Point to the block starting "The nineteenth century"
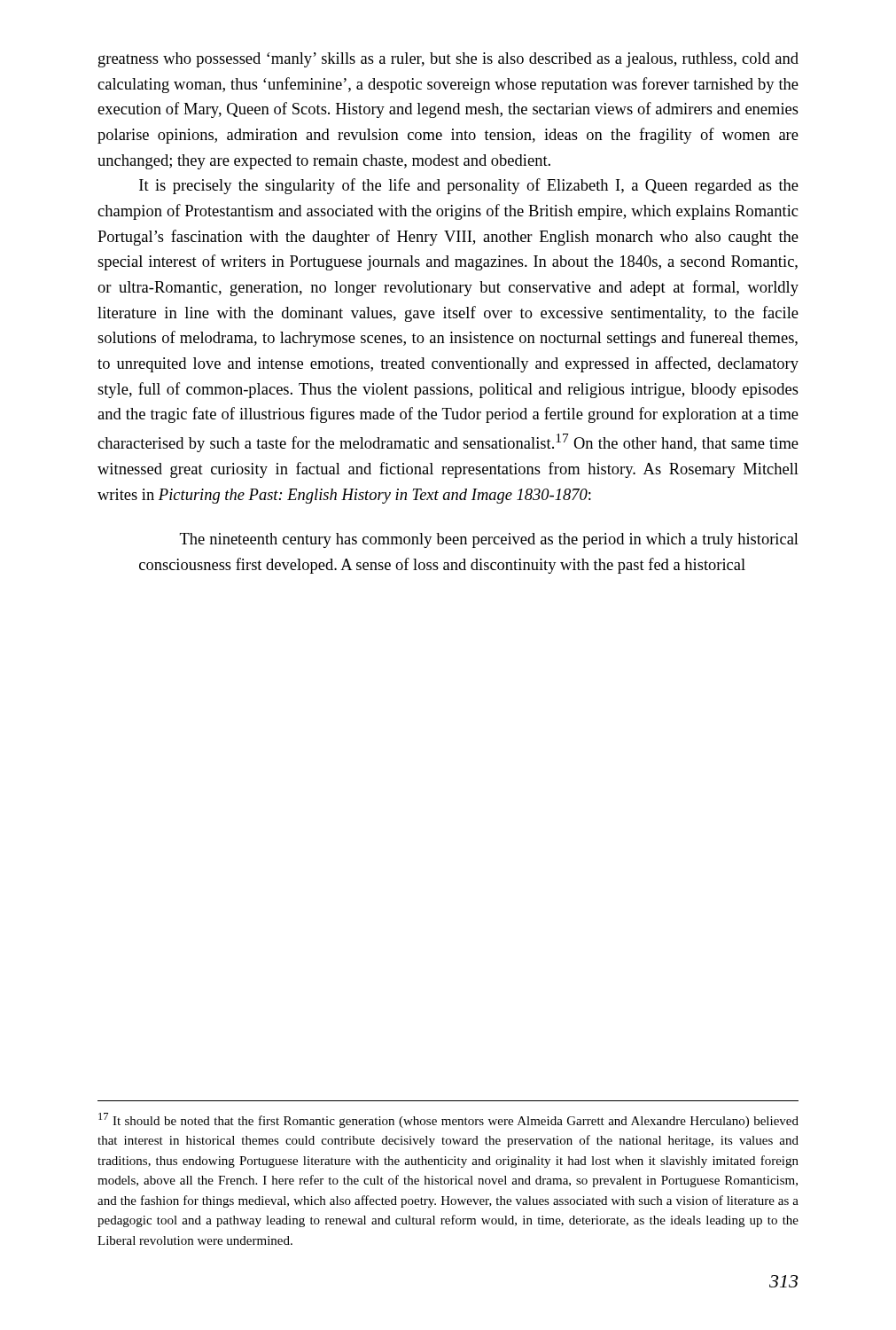The width and height of the screenshot is (896, 1330). pos(468,552)
